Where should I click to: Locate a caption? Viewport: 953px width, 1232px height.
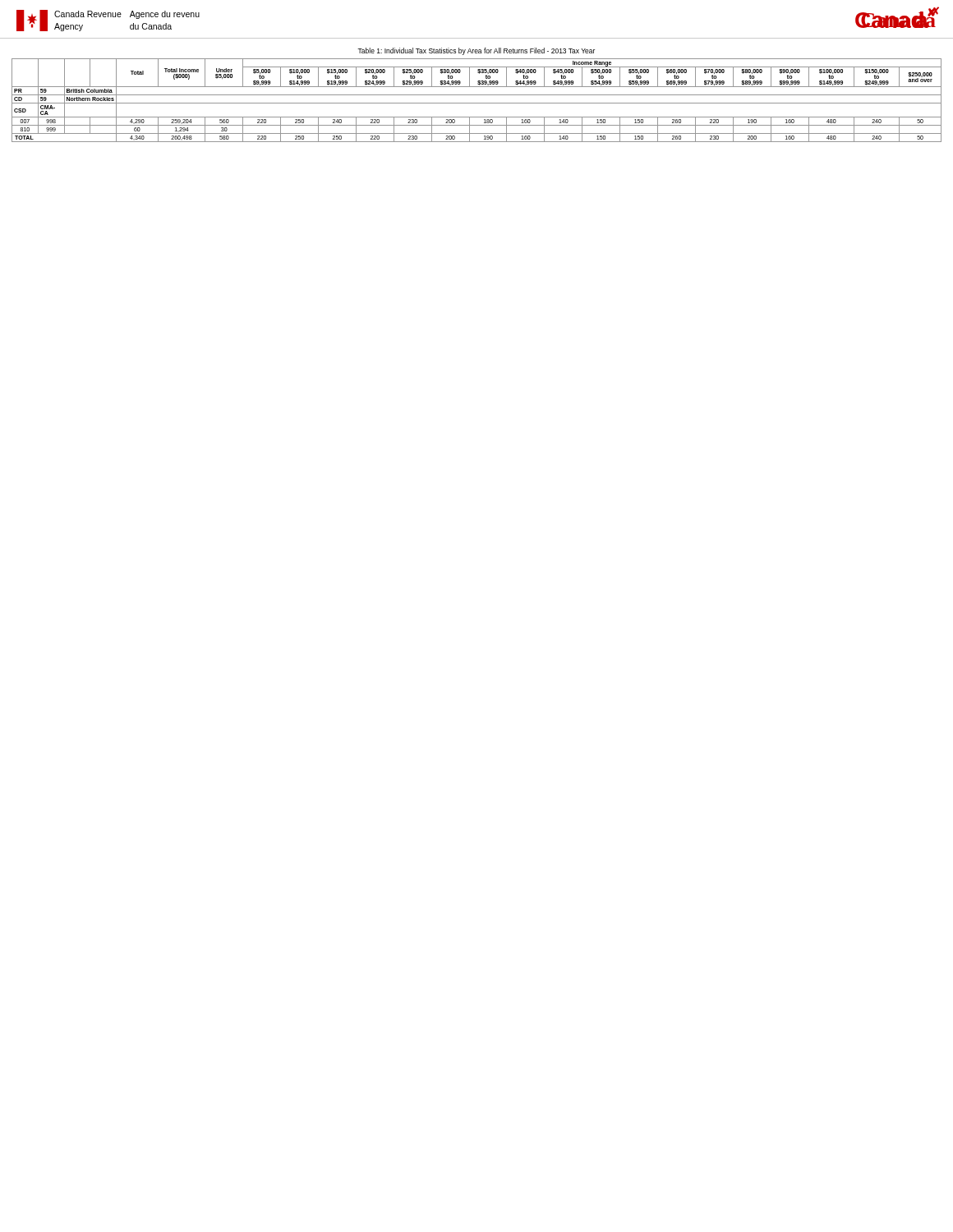point(476,51)
